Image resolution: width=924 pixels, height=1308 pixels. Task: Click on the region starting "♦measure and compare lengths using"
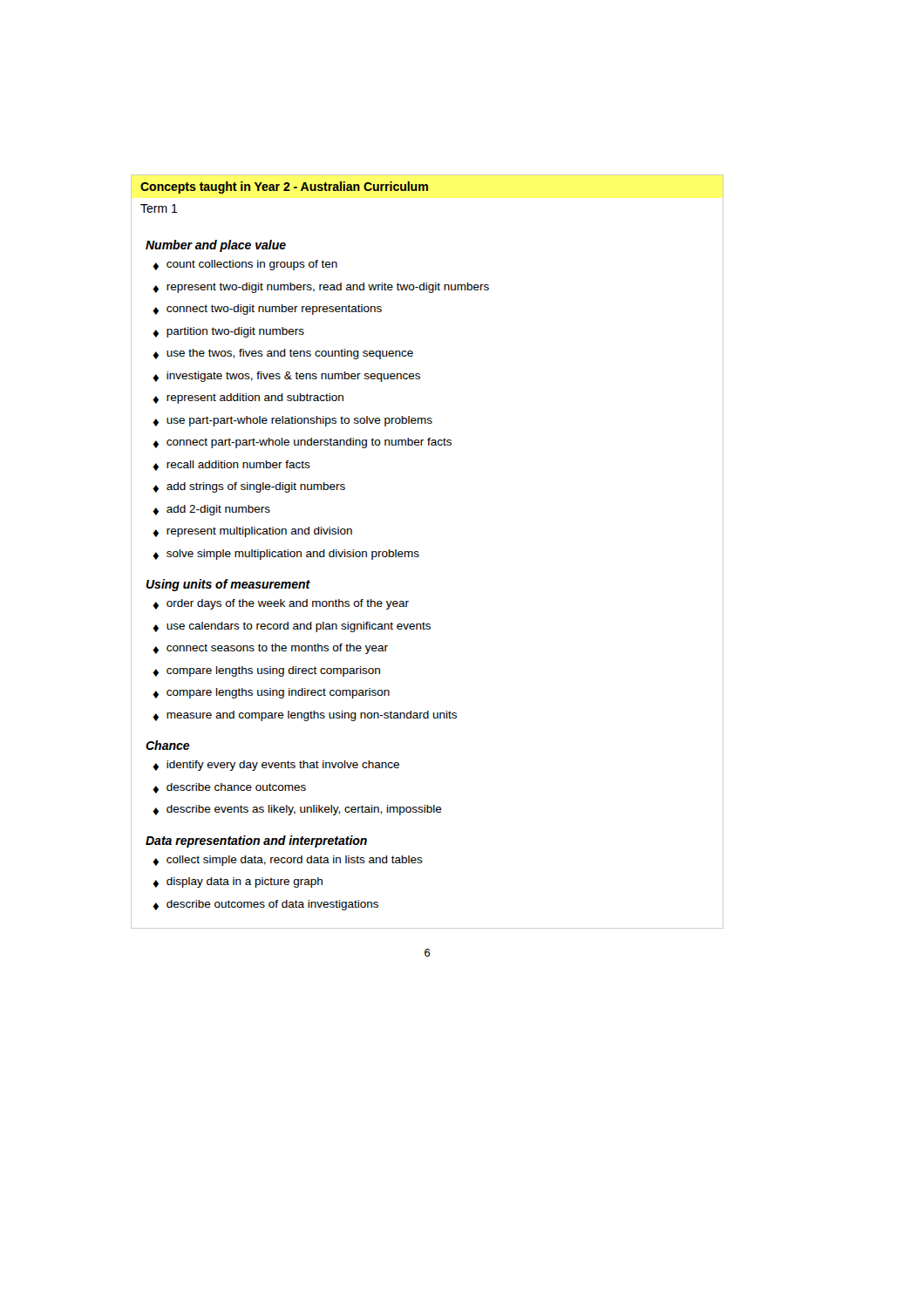pyautogui.click(x=431, y=716)
